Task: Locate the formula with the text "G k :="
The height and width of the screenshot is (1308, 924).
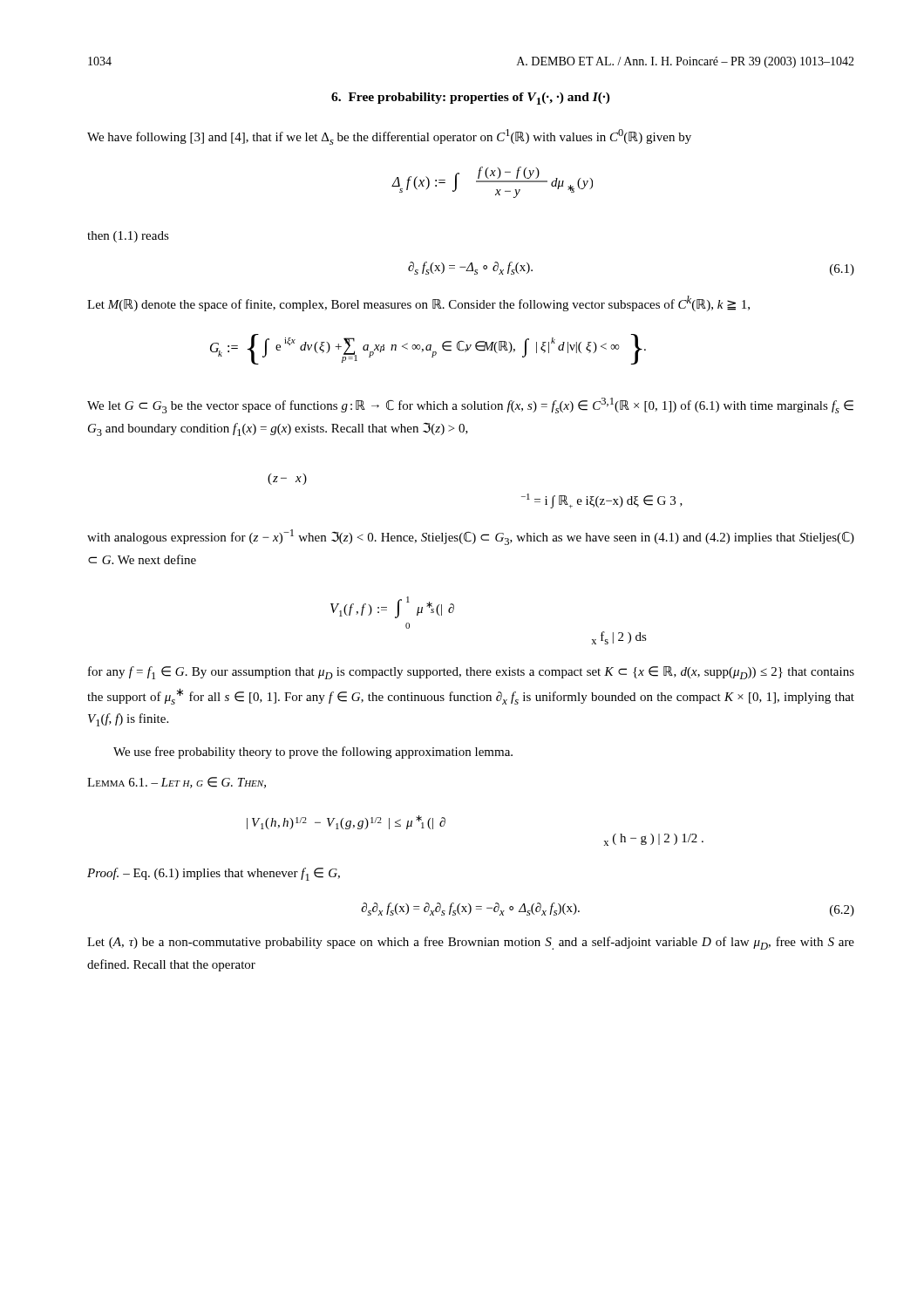Action: (471, 351)
